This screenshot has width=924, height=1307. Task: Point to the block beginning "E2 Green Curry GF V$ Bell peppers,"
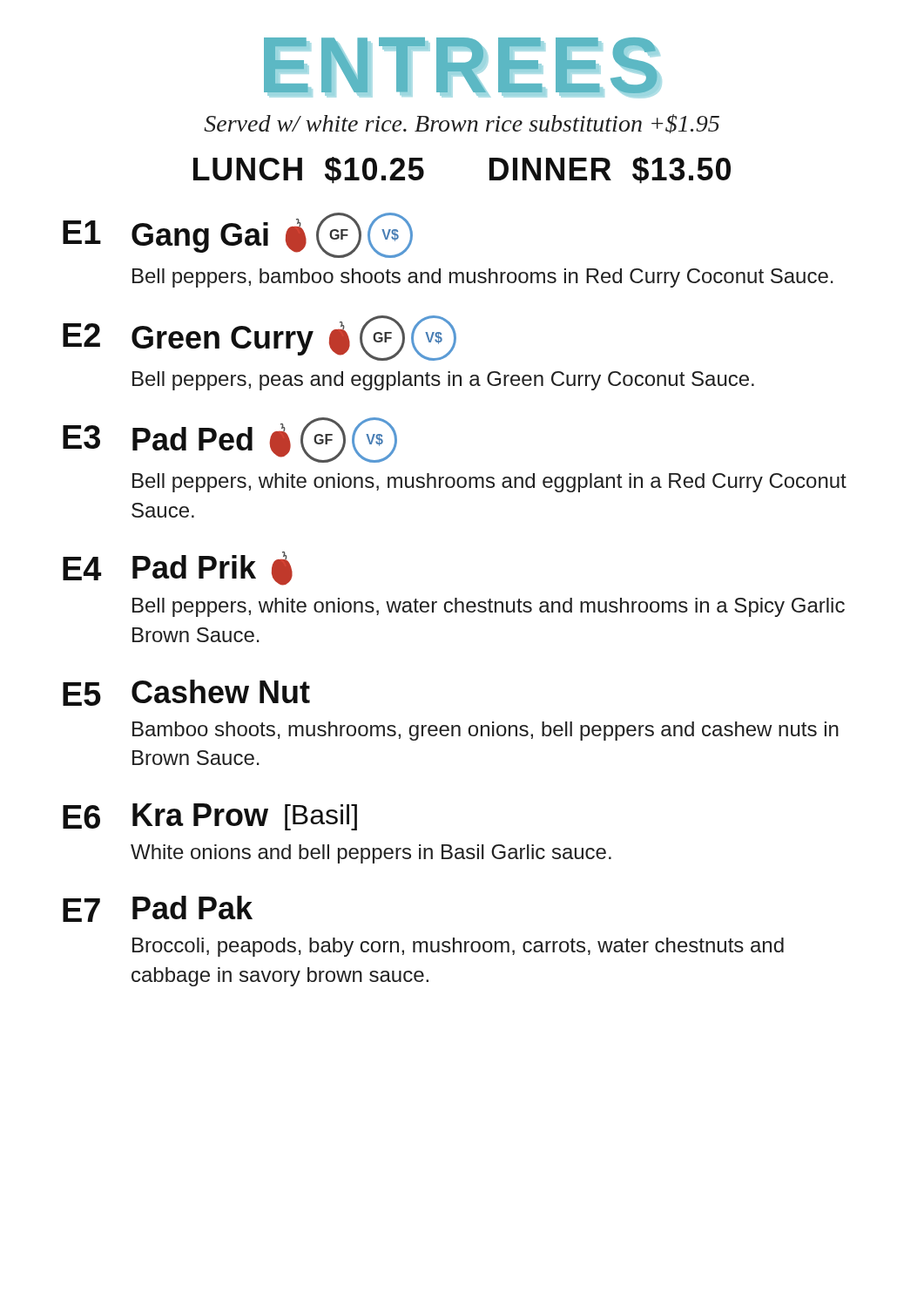tap(462, 354)
